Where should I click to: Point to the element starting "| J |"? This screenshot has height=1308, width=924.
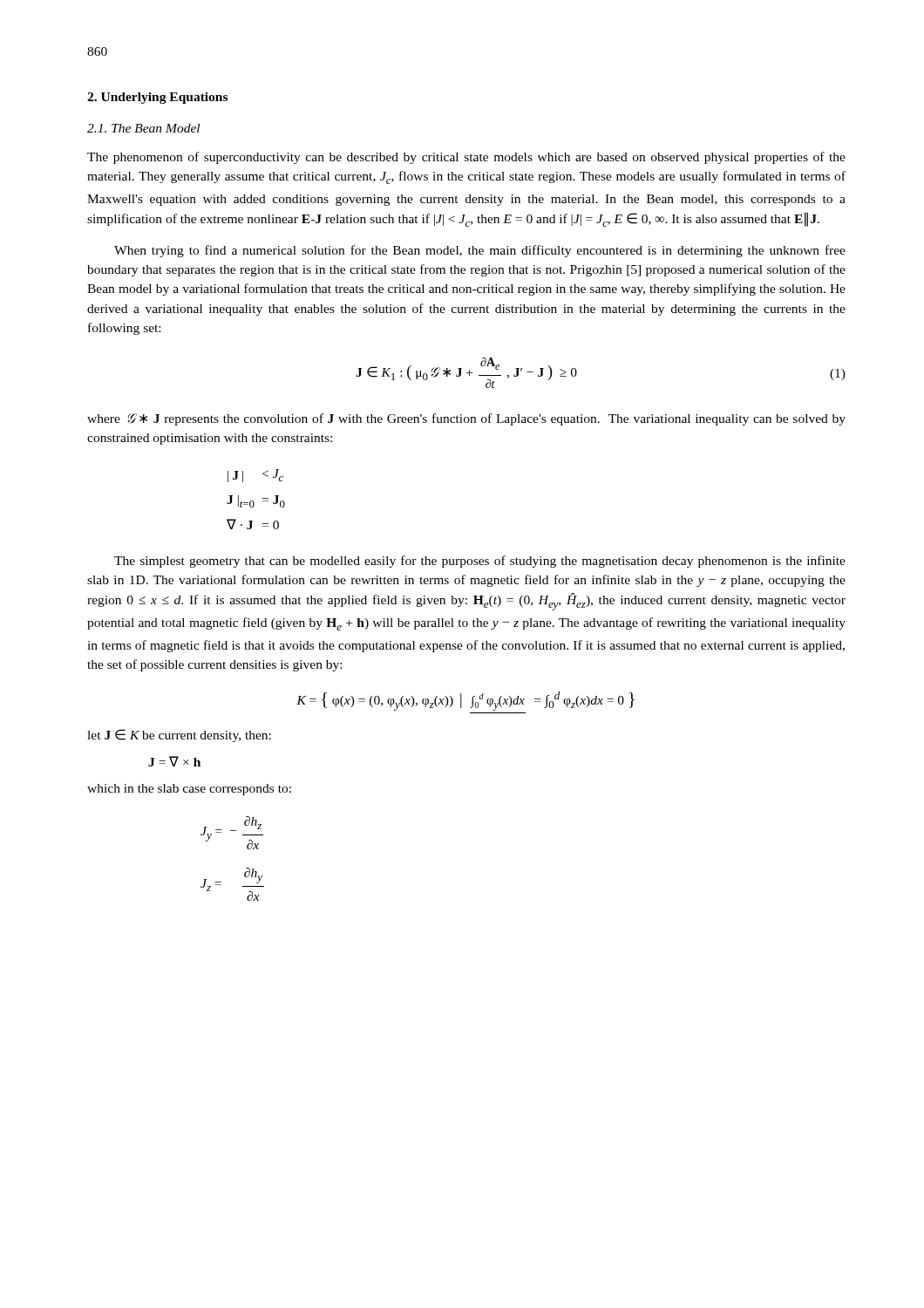click(x=256, y=499)
